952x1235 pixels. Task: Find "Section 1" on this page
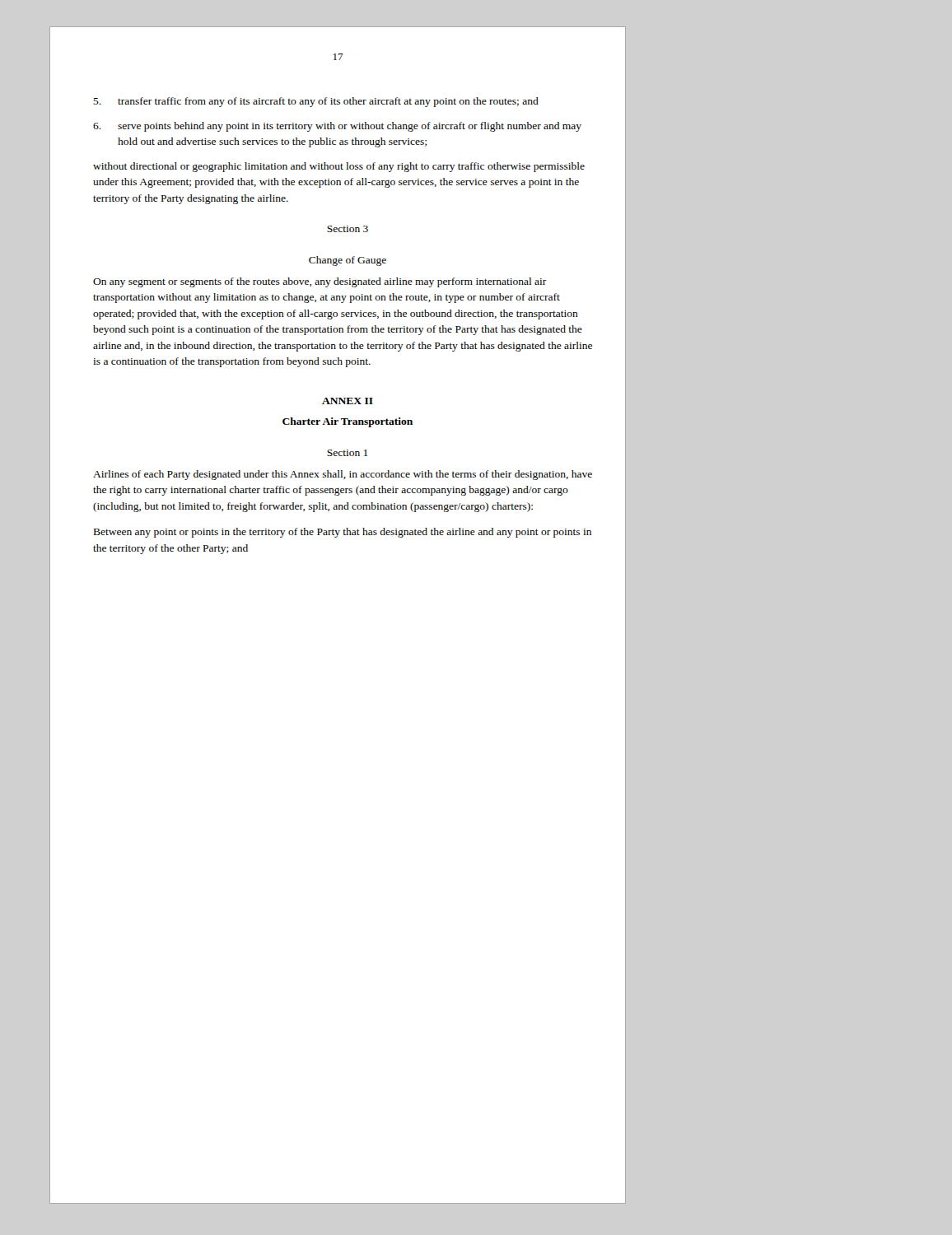(348, 452)
